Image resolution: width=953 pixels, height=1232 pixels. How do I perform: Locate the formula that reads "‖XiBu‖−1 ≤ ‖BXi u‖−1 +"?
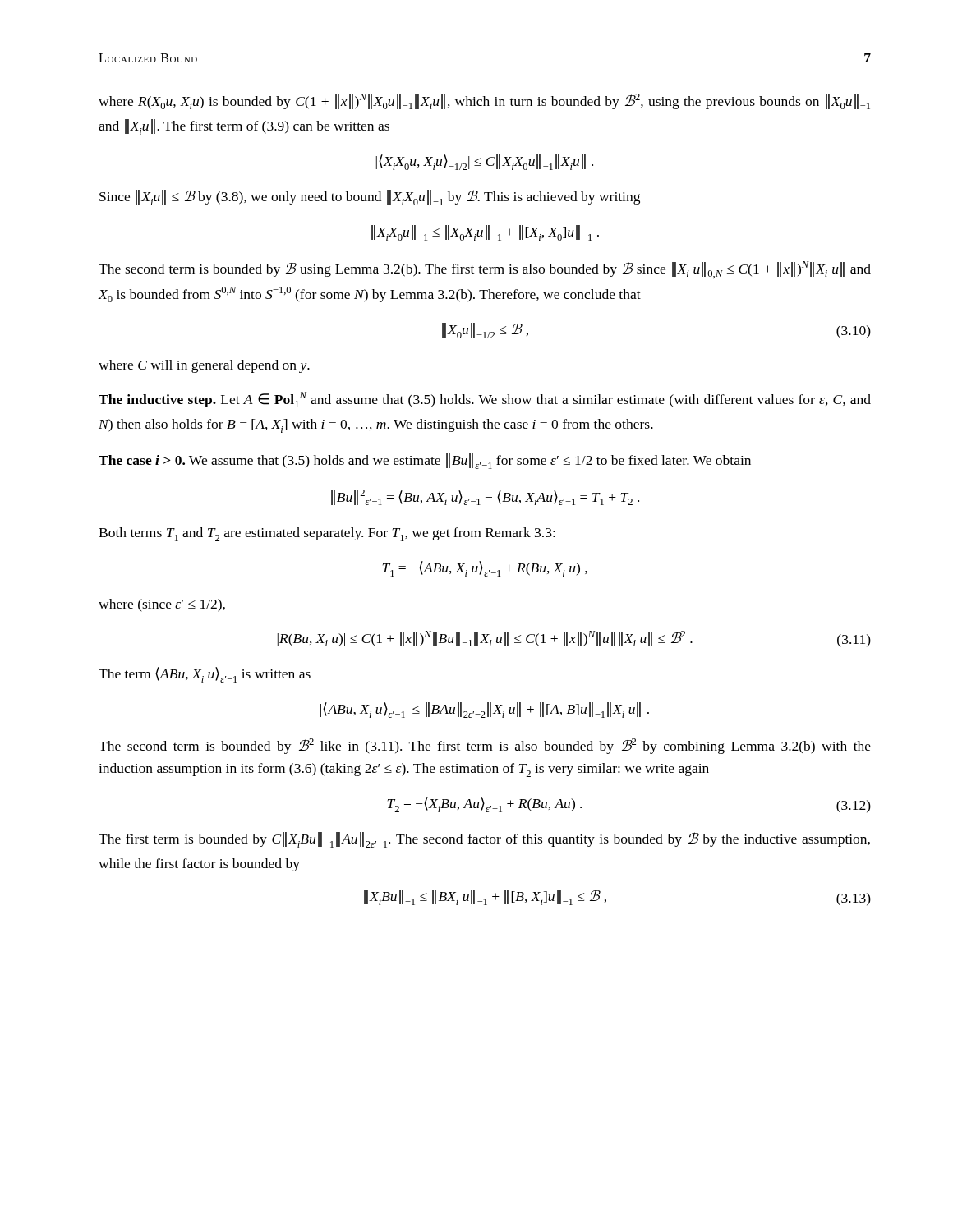[x=617, y=898]
